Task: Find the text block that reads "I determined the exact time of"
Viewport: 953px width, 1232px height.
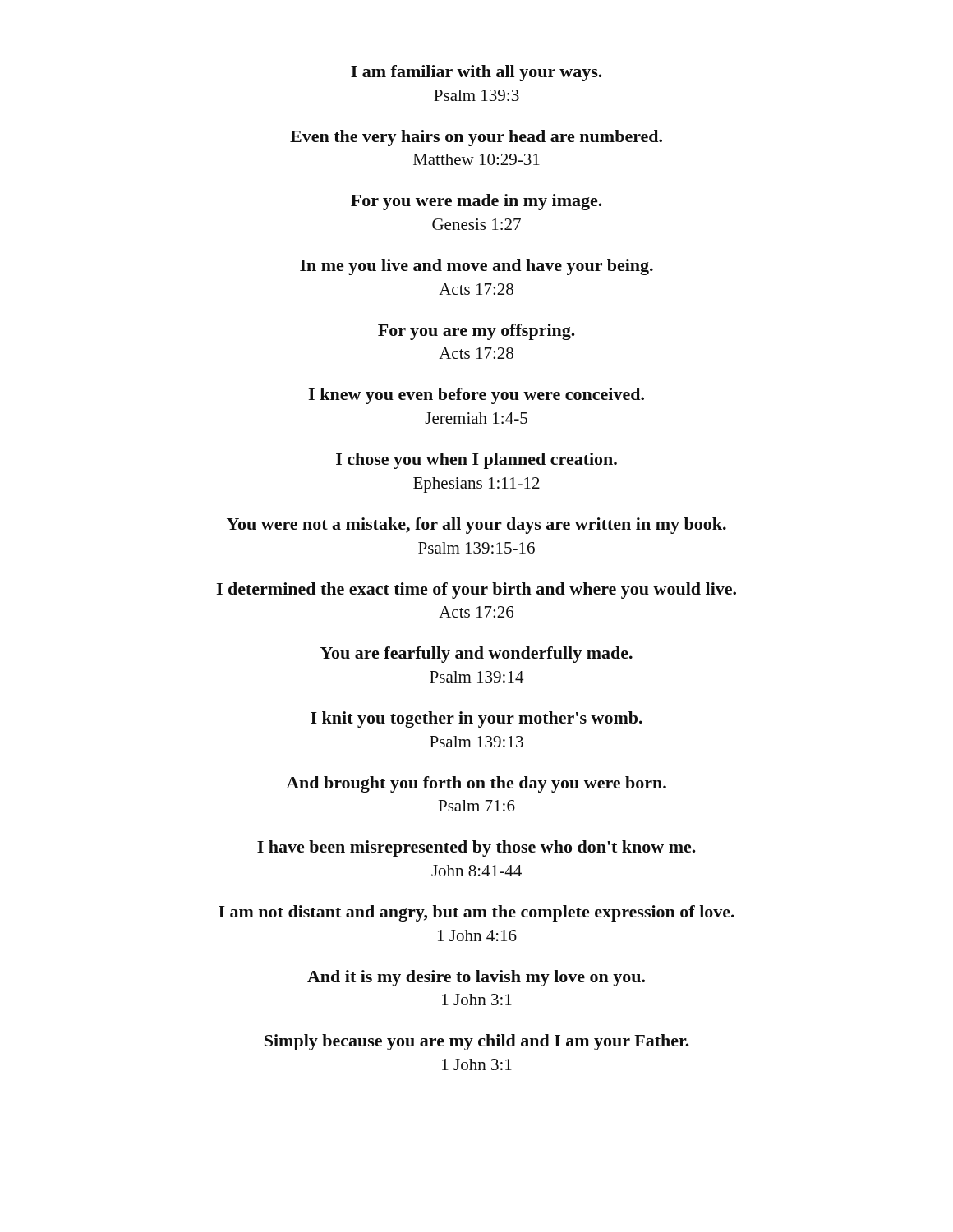Action: click(476, 599)
